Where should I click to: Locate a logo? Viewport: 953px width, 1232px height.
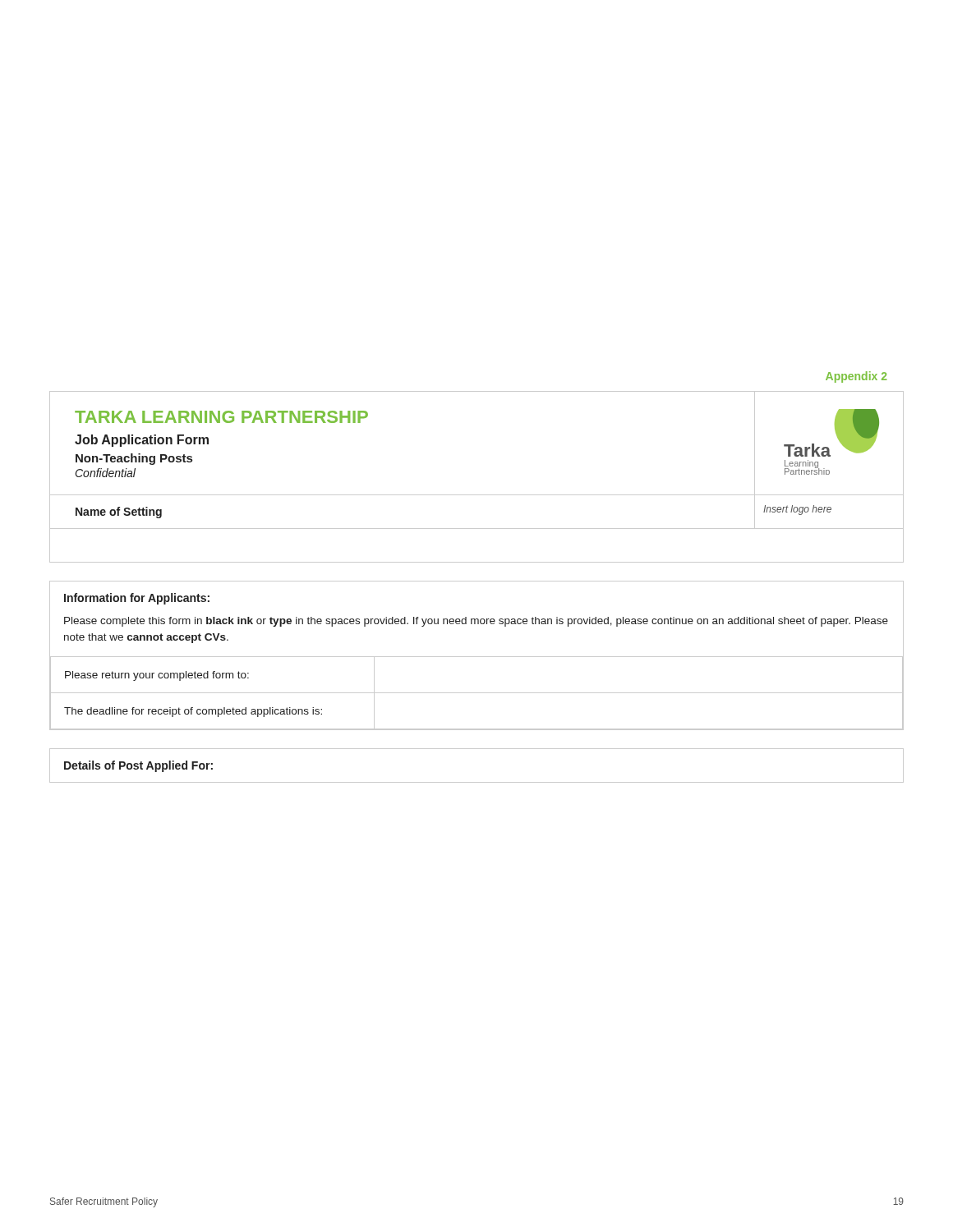(x=829, y=443)
